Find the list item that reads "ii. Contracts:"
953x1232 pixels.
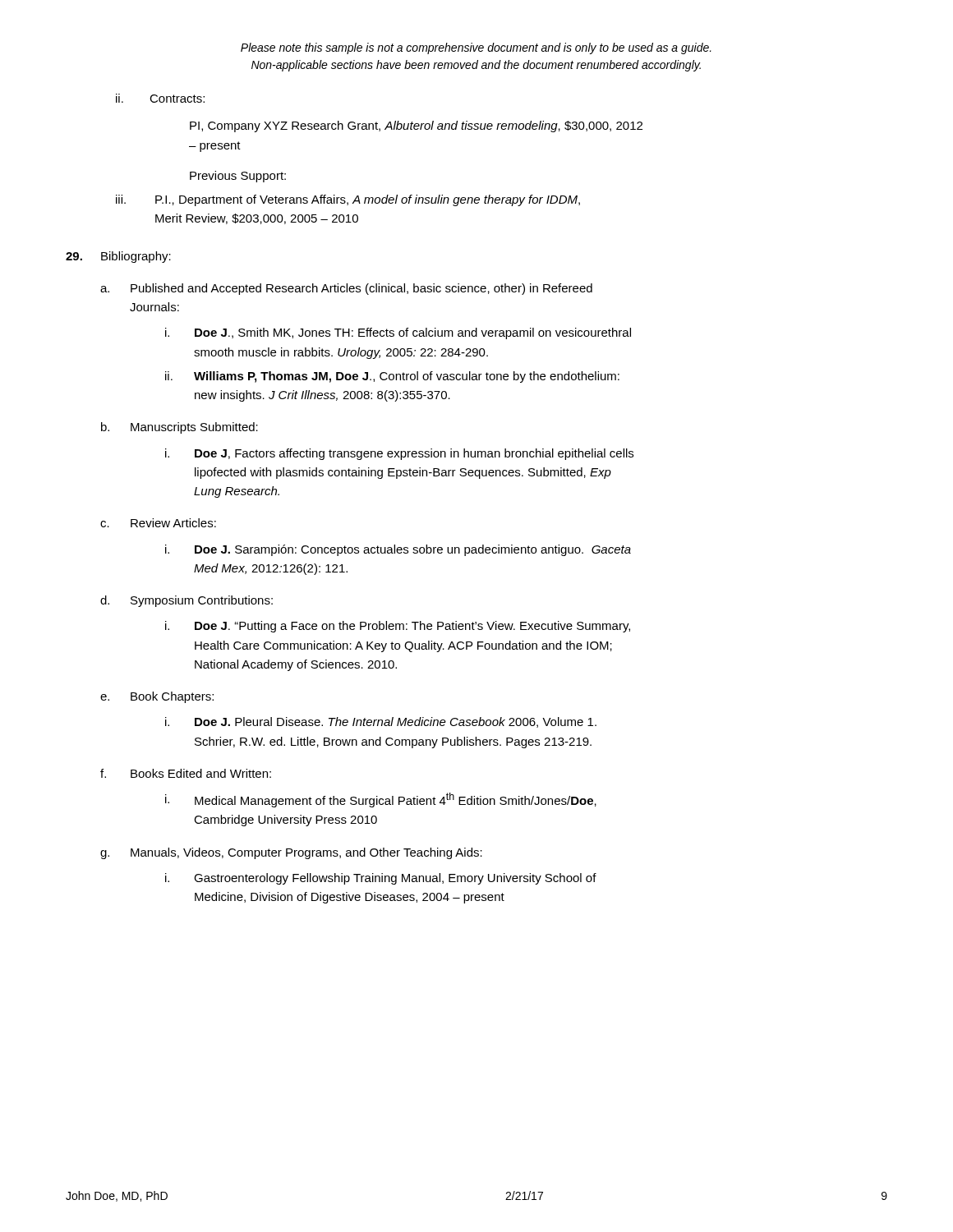160,98
